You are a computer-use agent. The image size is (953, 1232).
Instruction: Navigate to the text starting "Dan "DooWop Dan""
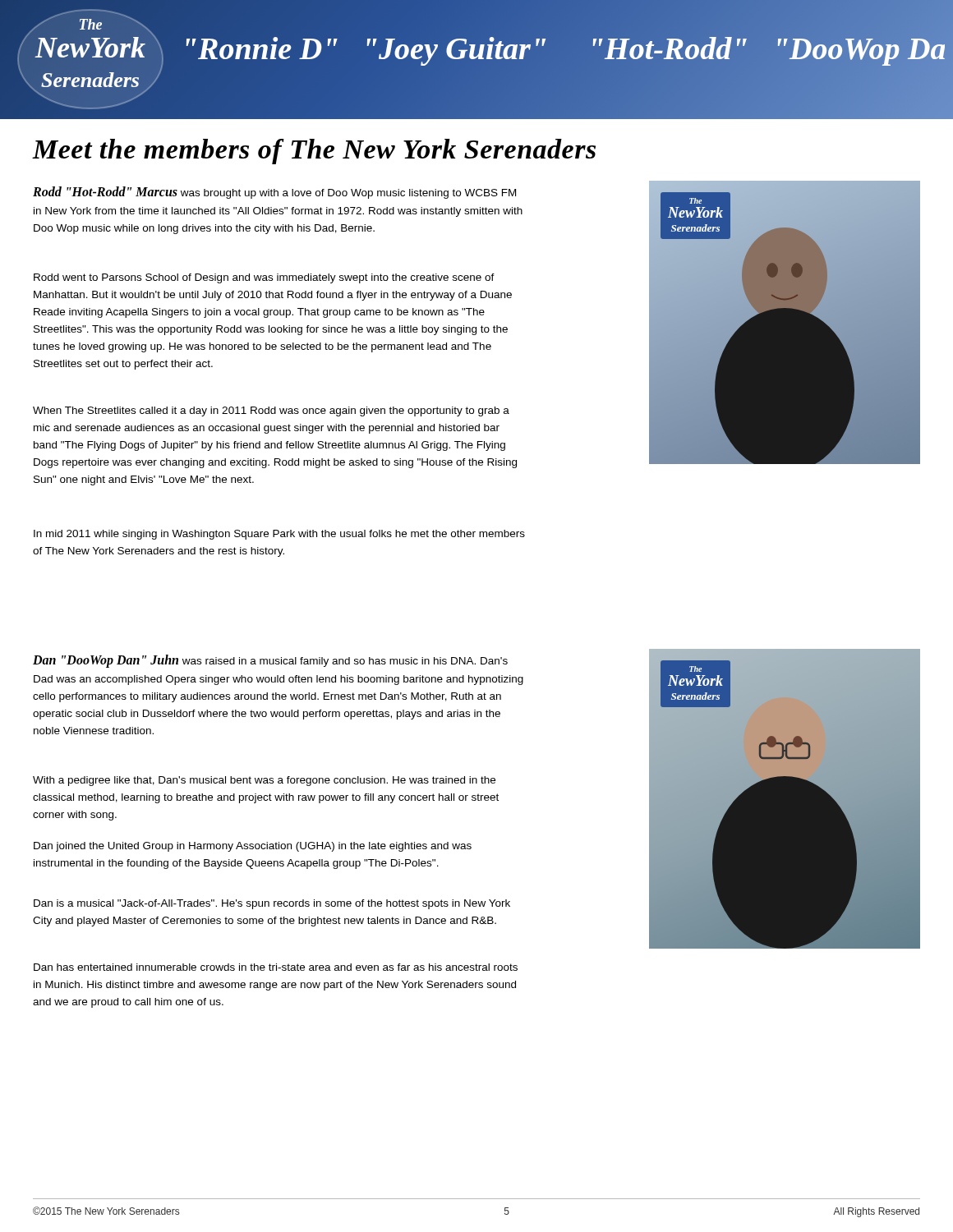pyautogui.click(x=279, y=695)
